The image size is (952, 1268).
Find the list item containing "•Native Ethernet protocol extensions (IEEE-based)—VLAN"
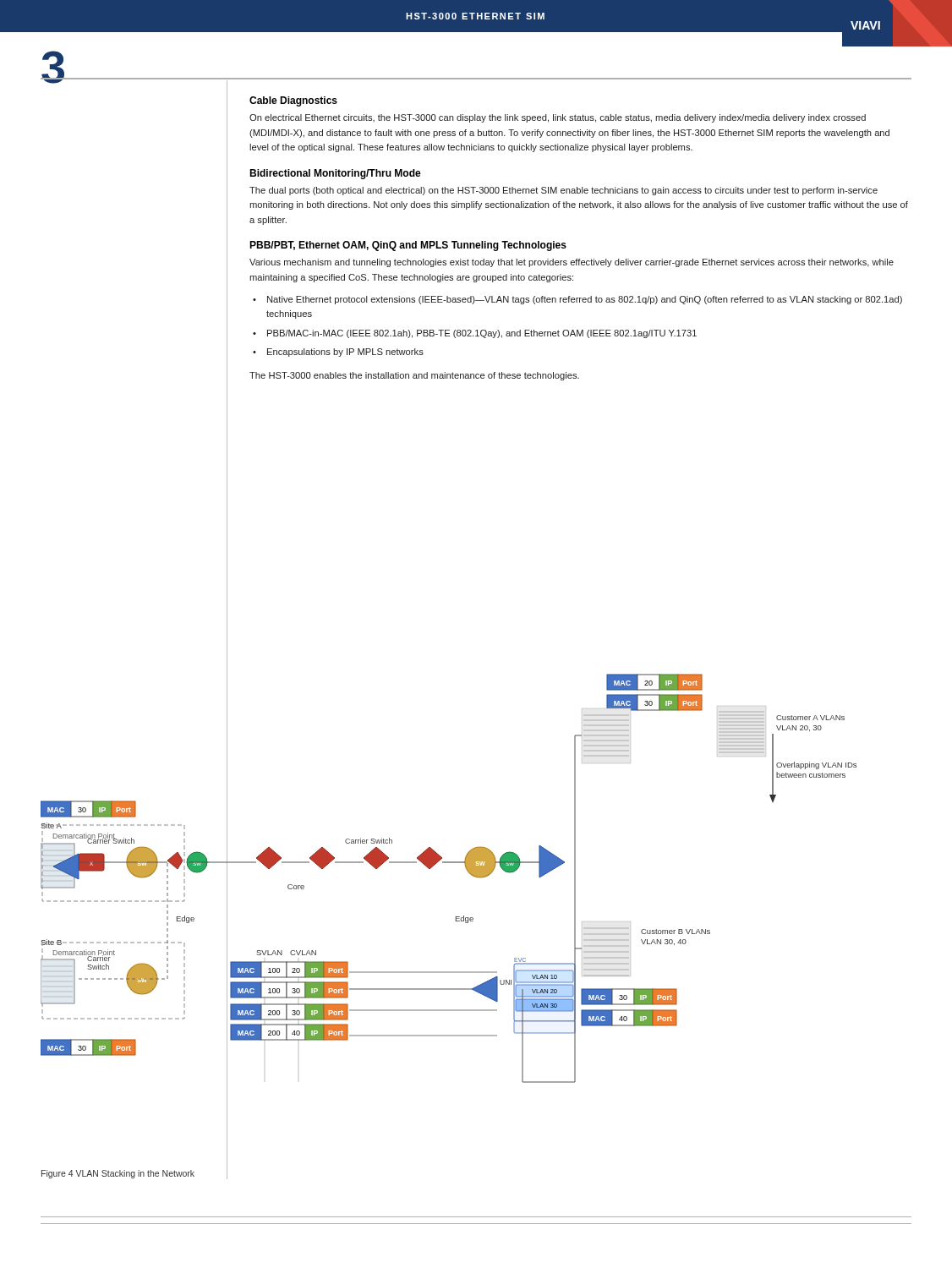pos(578,306)
